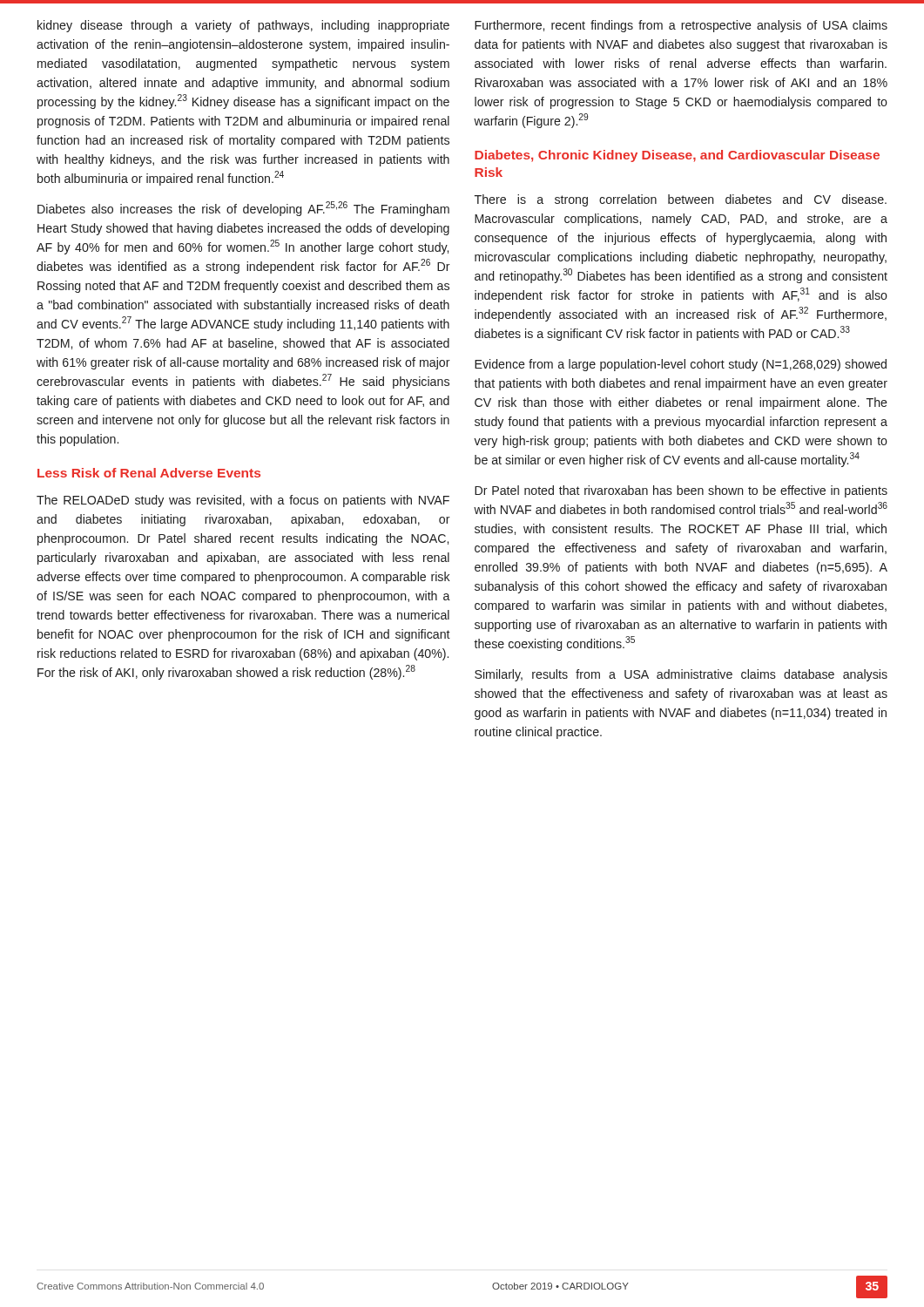The height and width of the screenshot is (1307, 924).
Task: Point to the section header beginning "Less Risk of Renal Adverse"
Action: (x=149, y=473)
